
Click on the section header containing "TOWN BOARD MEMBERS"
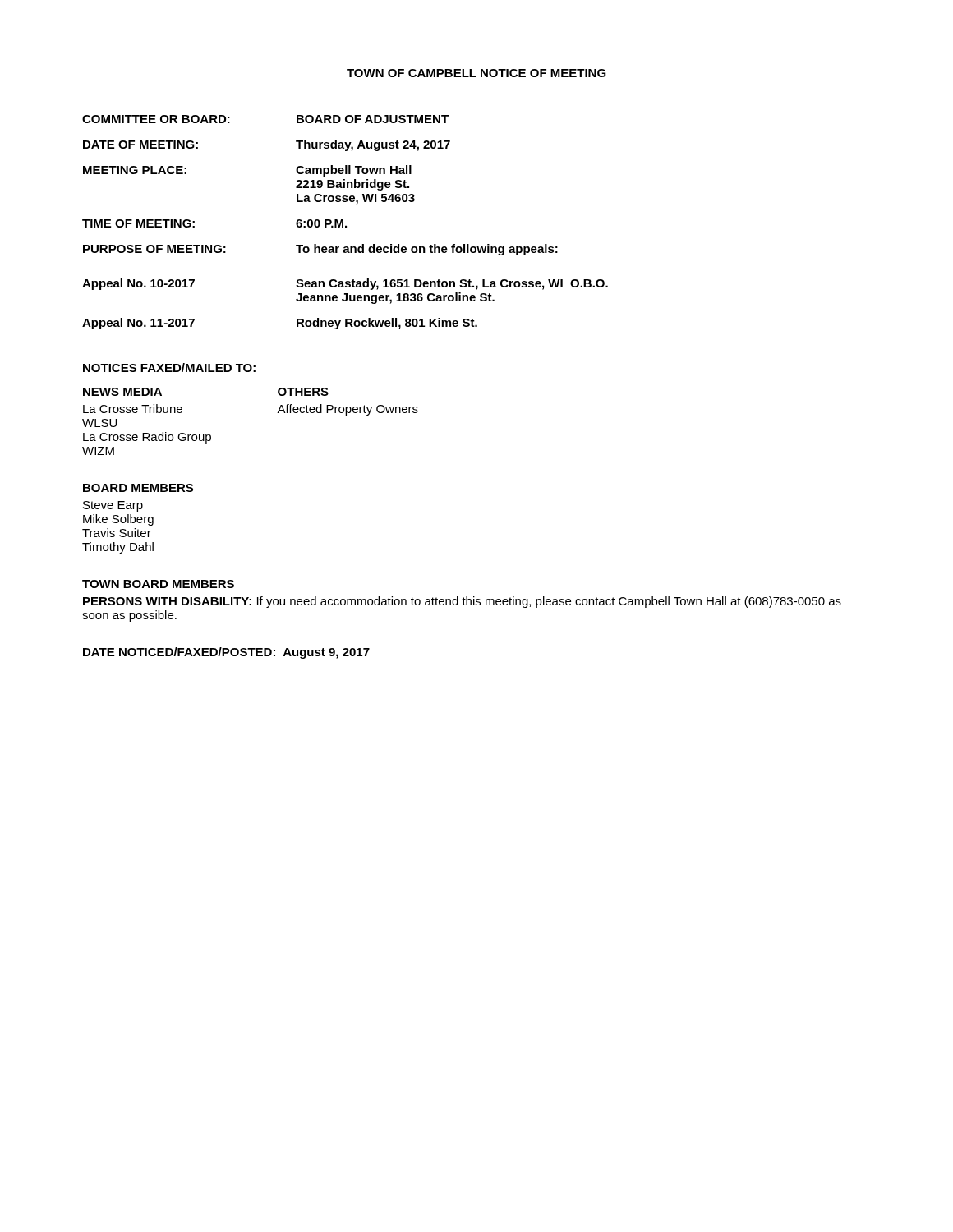158,584
